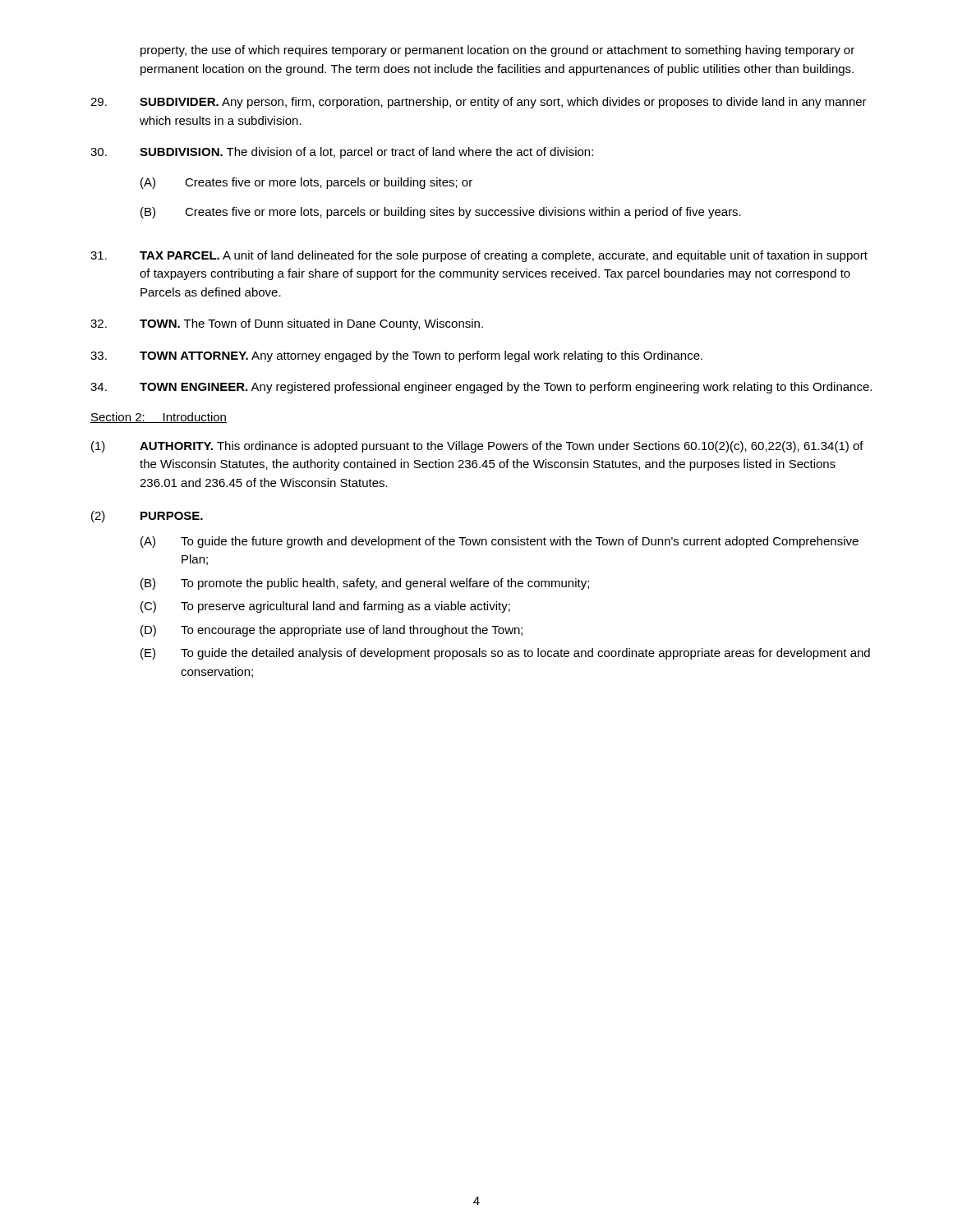Locate the block of text that opens with "32. TOWN. The Town of Dunn situated in"
This screenshot has width=953, height=1232.
[x=483, y=324]
